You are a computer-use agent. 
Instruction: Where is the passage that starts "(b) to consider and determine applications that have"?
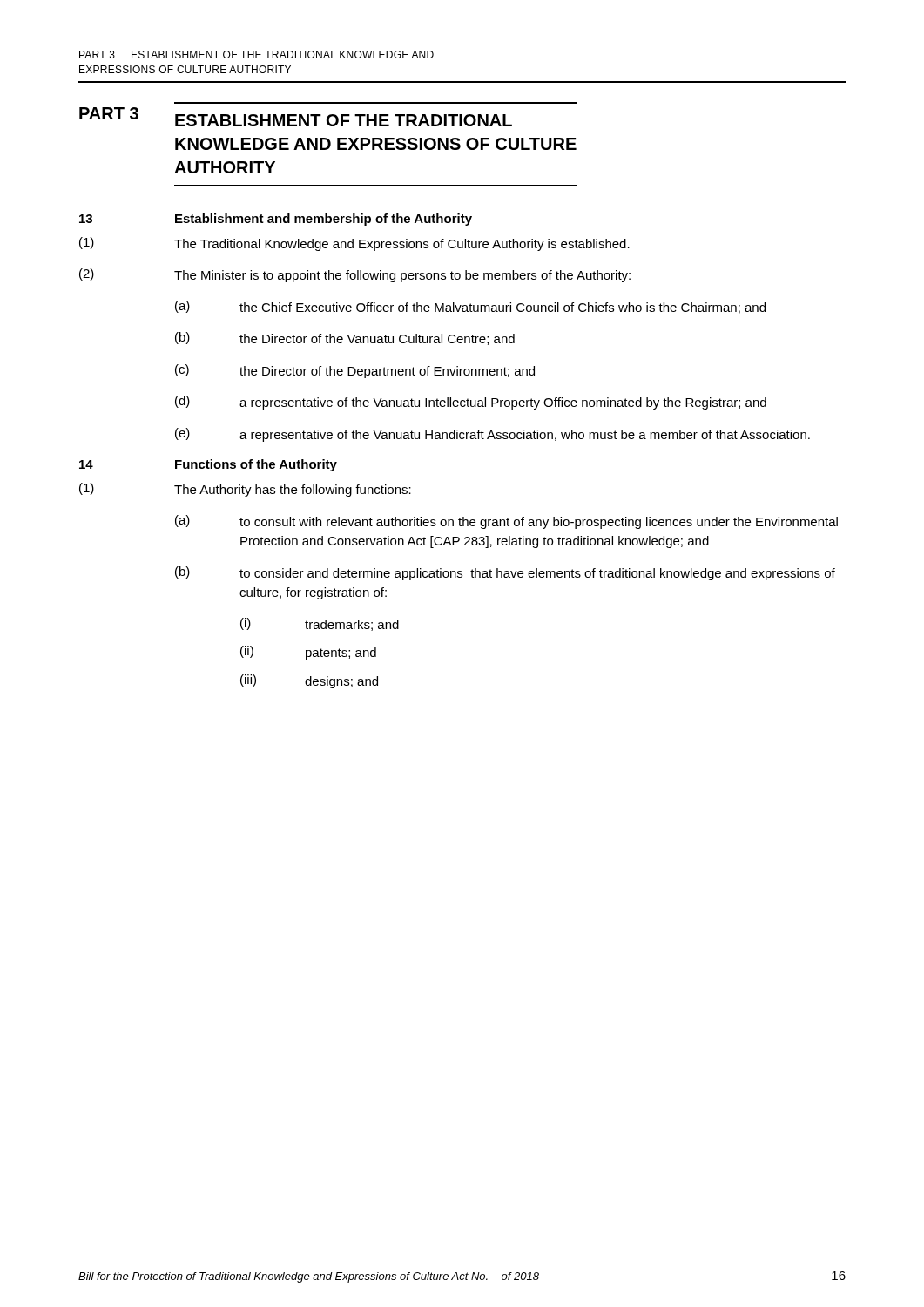pos(510,583)
